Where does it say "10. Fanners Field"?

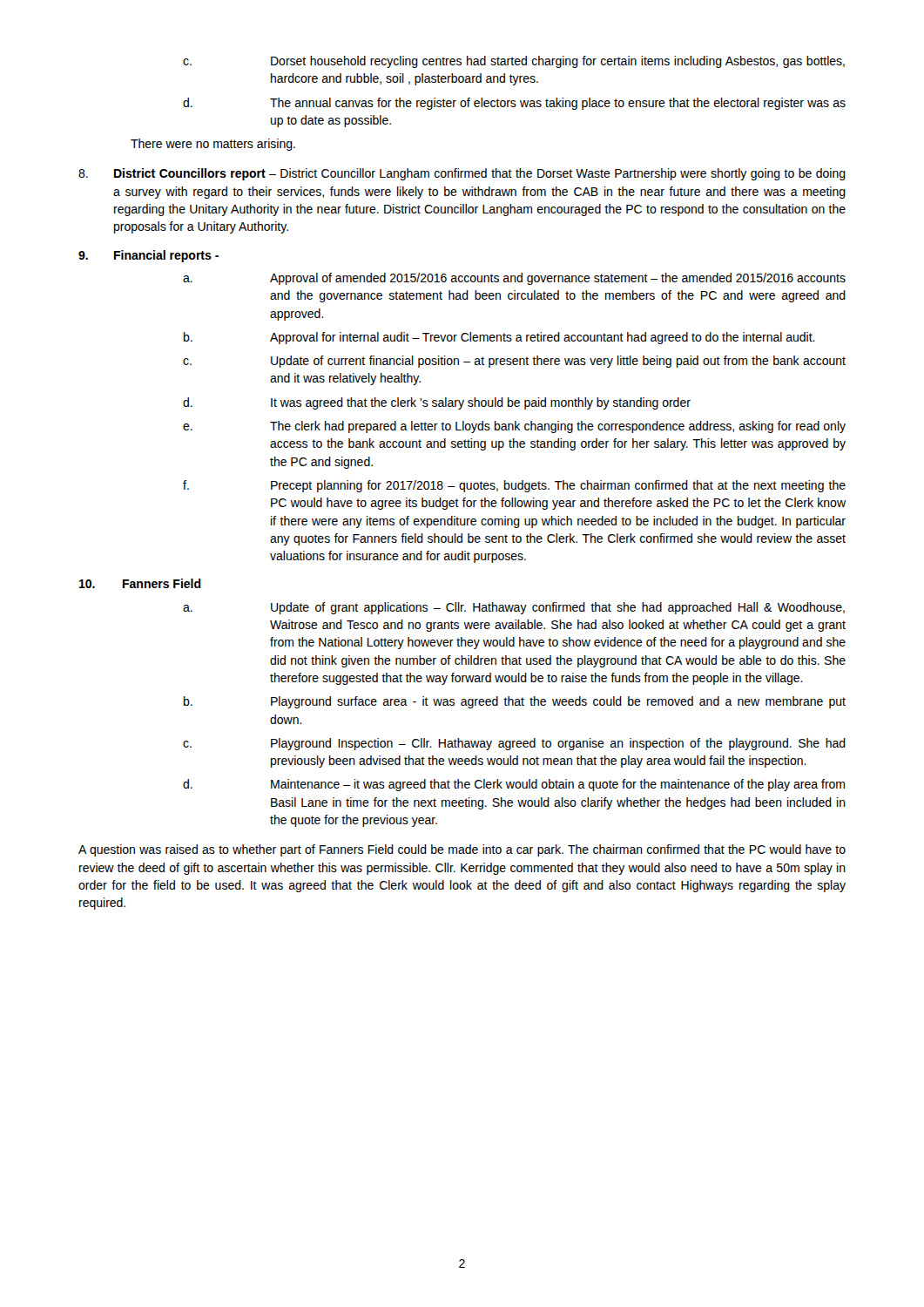[x=140, y=583]
